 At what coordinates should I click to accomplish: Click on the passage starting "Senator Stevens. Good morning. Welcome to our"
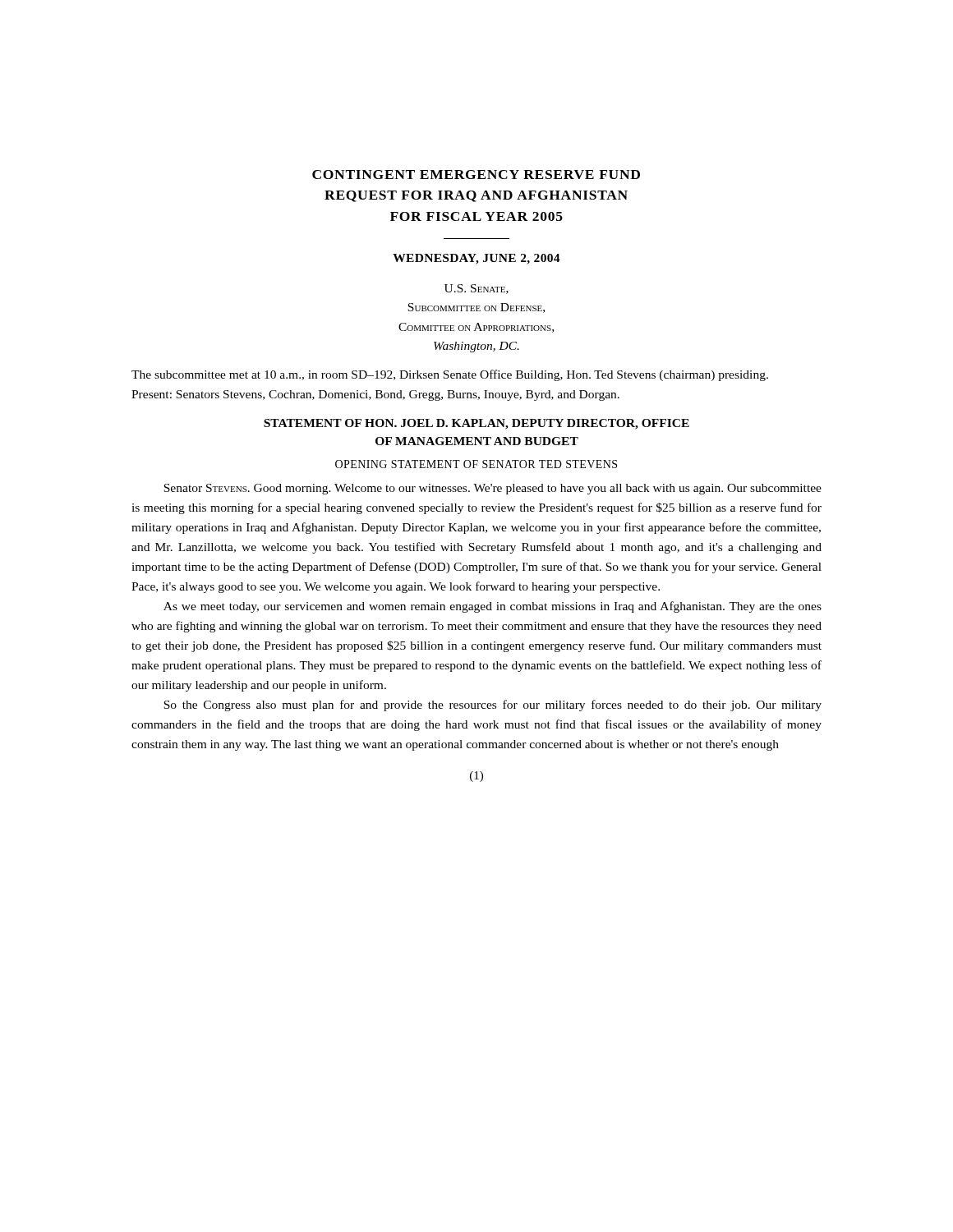(476, 616)
